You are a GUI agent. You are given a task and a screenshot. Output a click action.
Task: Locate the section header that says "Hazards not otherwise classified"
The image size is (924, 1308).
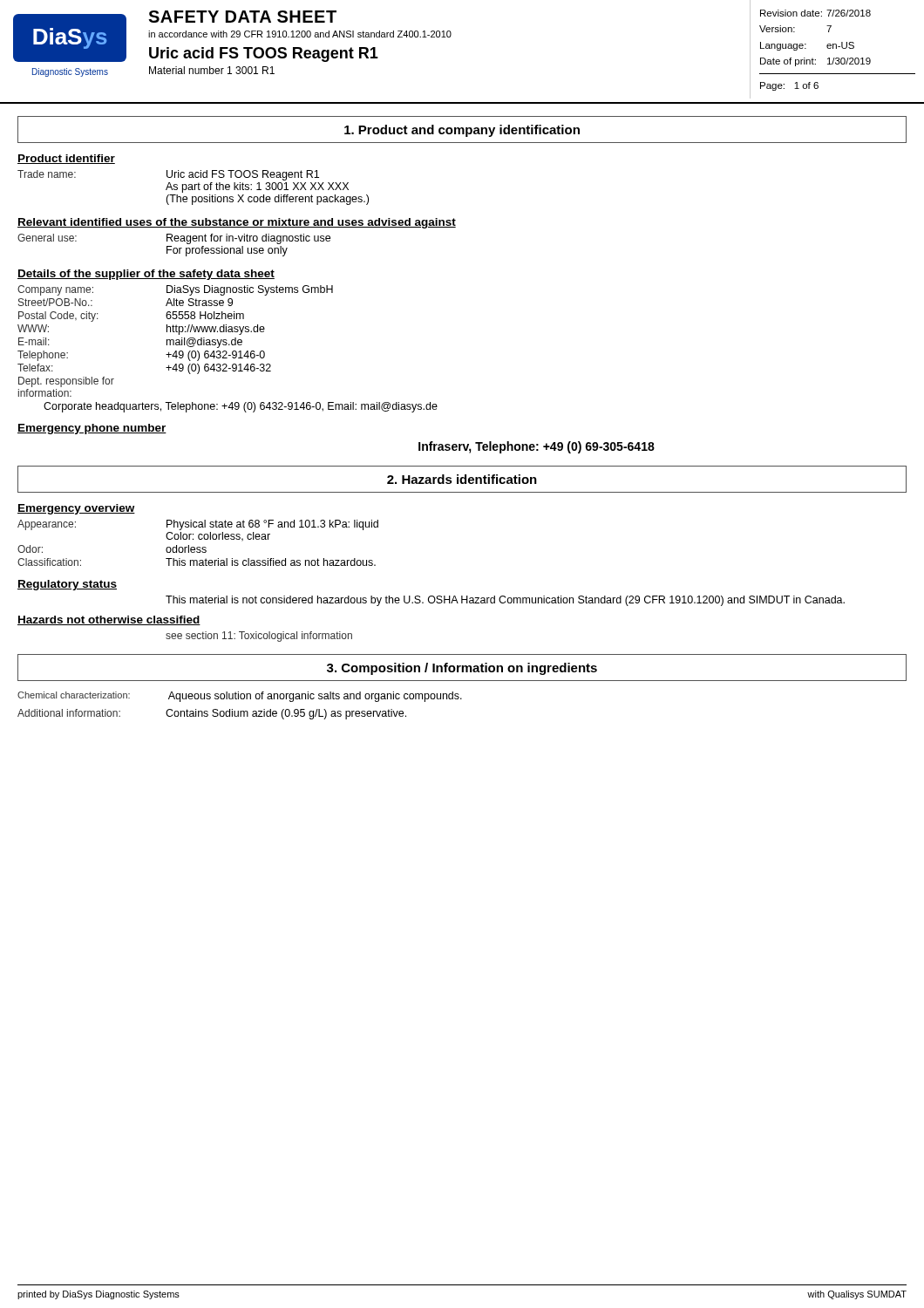point(109,620)
